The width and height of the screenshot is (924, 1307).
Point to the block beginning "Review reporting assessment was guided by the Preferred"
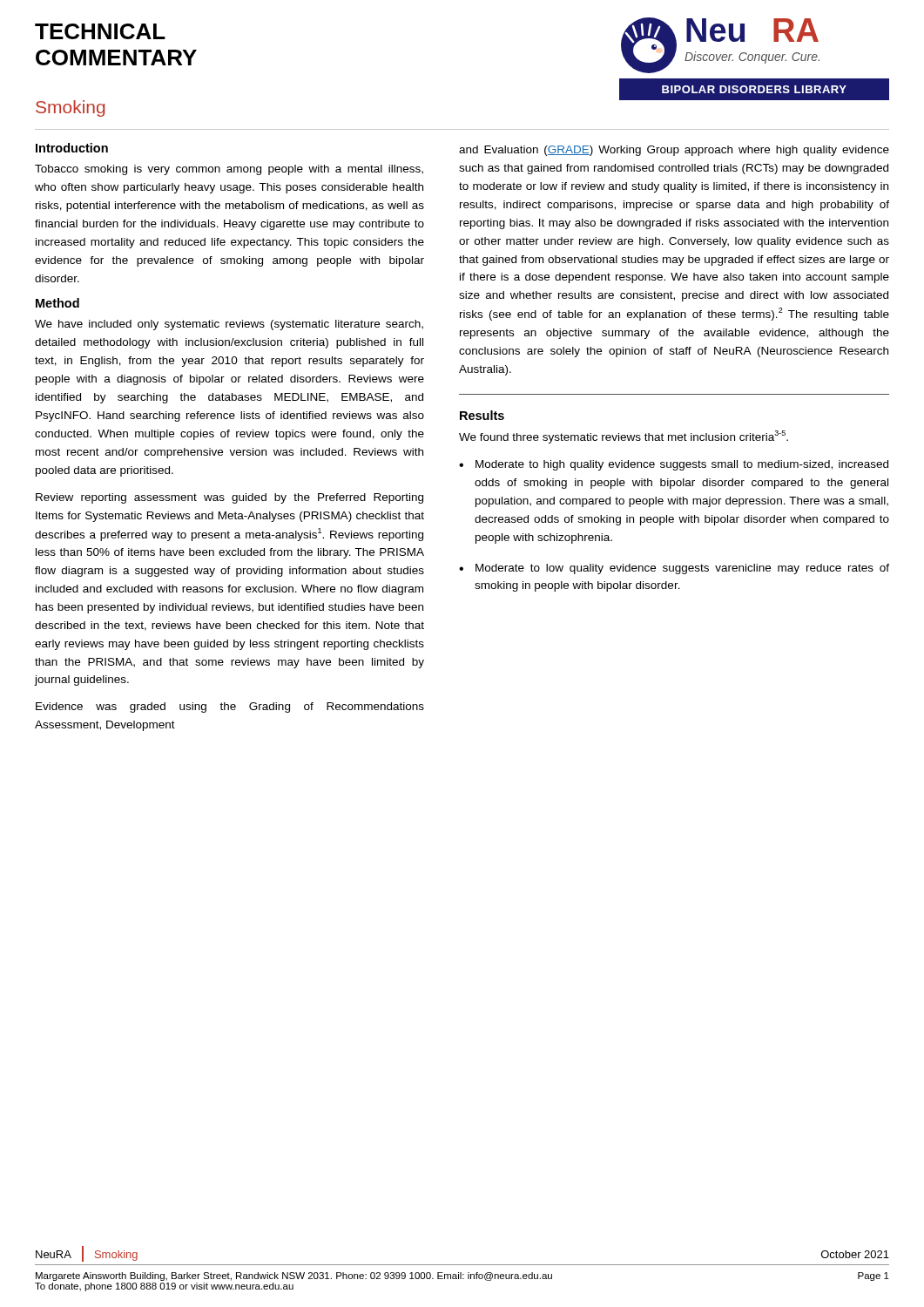(x=229, y=589)
